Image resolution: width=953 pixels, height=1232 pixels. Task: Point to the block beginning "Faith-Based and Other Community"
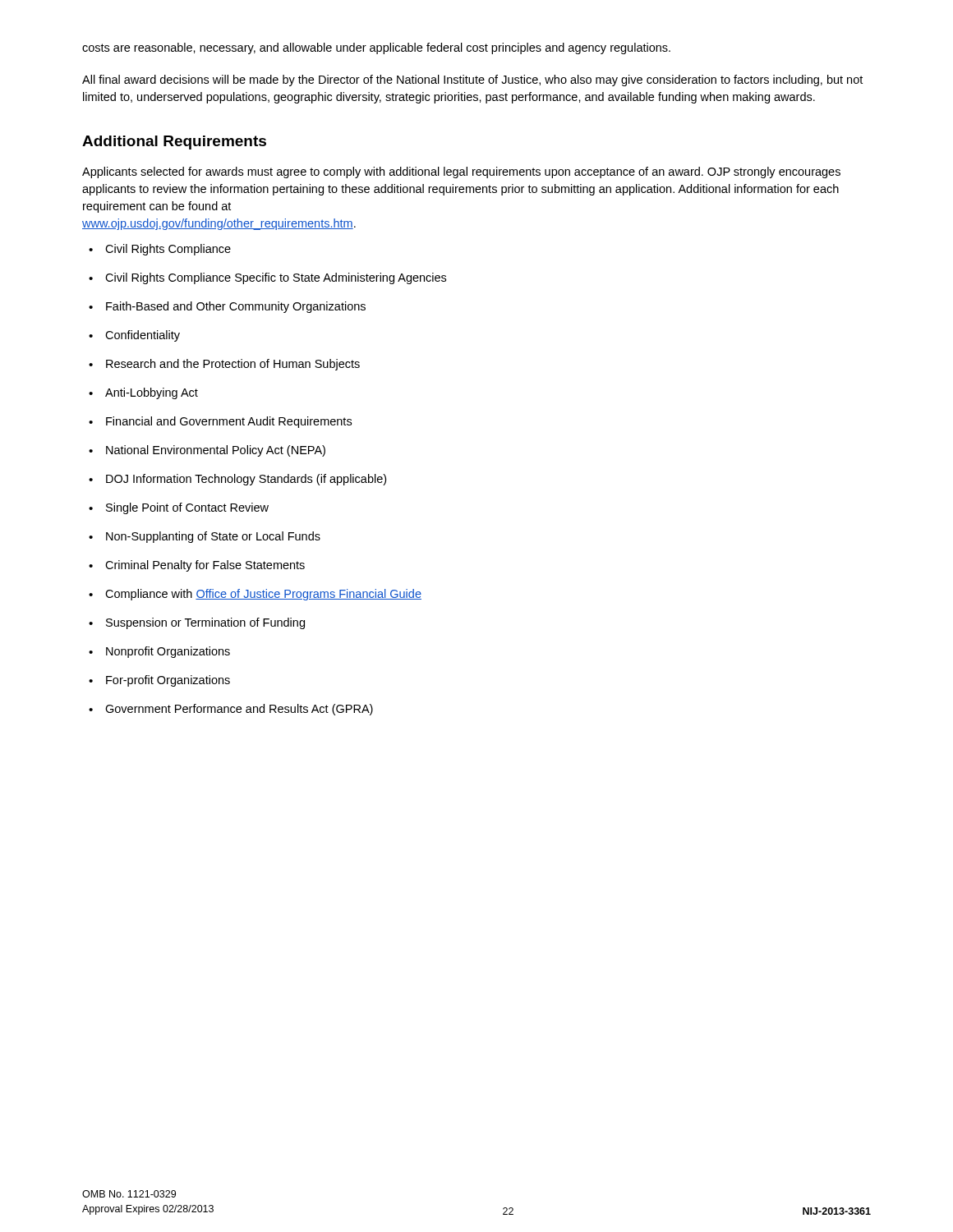click(x=236, y=306)
